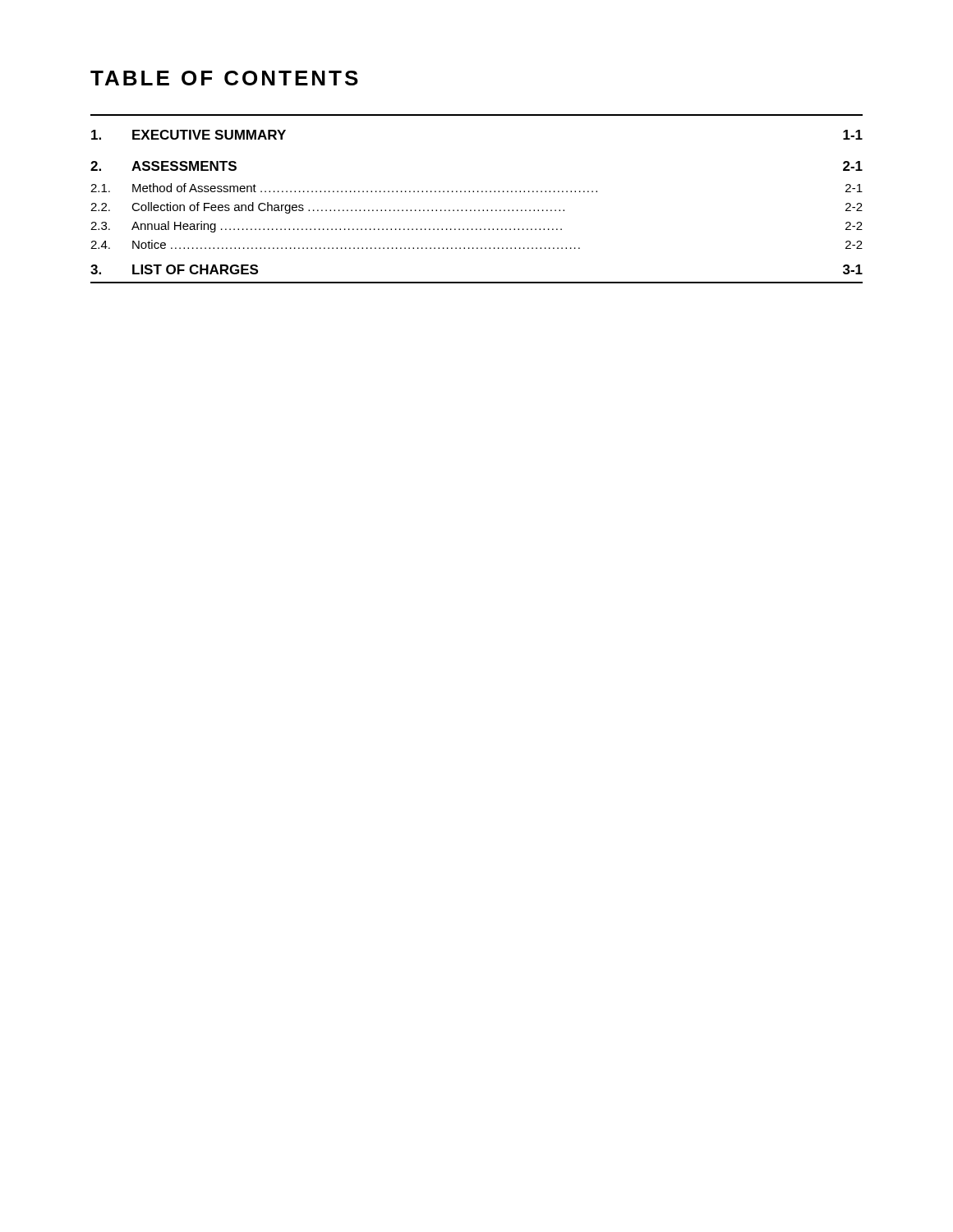
Task: Locate the block starting "2.2. Collection of Fees"
Action: click(x=476, y=207)
